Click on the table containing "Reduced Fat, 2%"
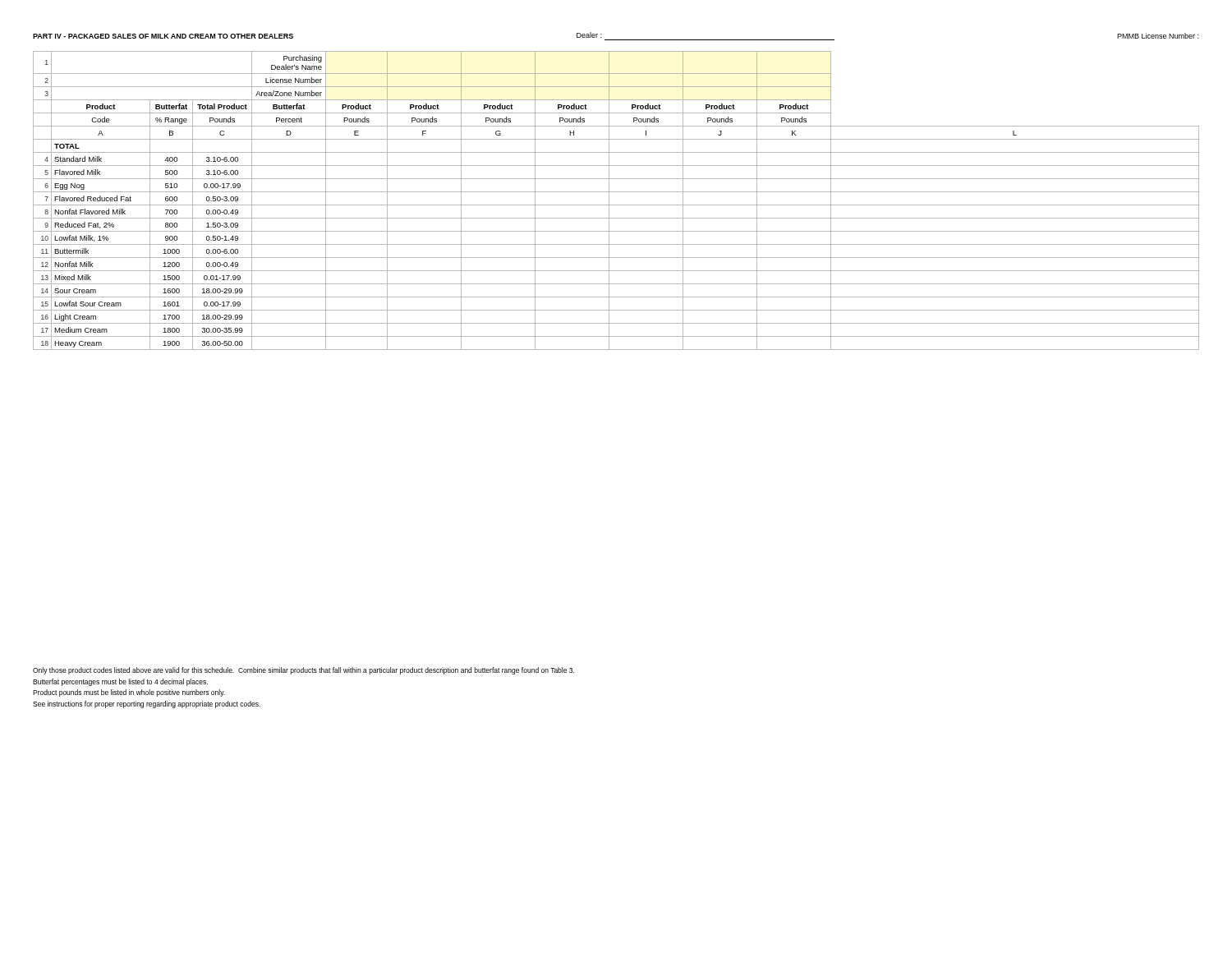 [x=616, y=200]
